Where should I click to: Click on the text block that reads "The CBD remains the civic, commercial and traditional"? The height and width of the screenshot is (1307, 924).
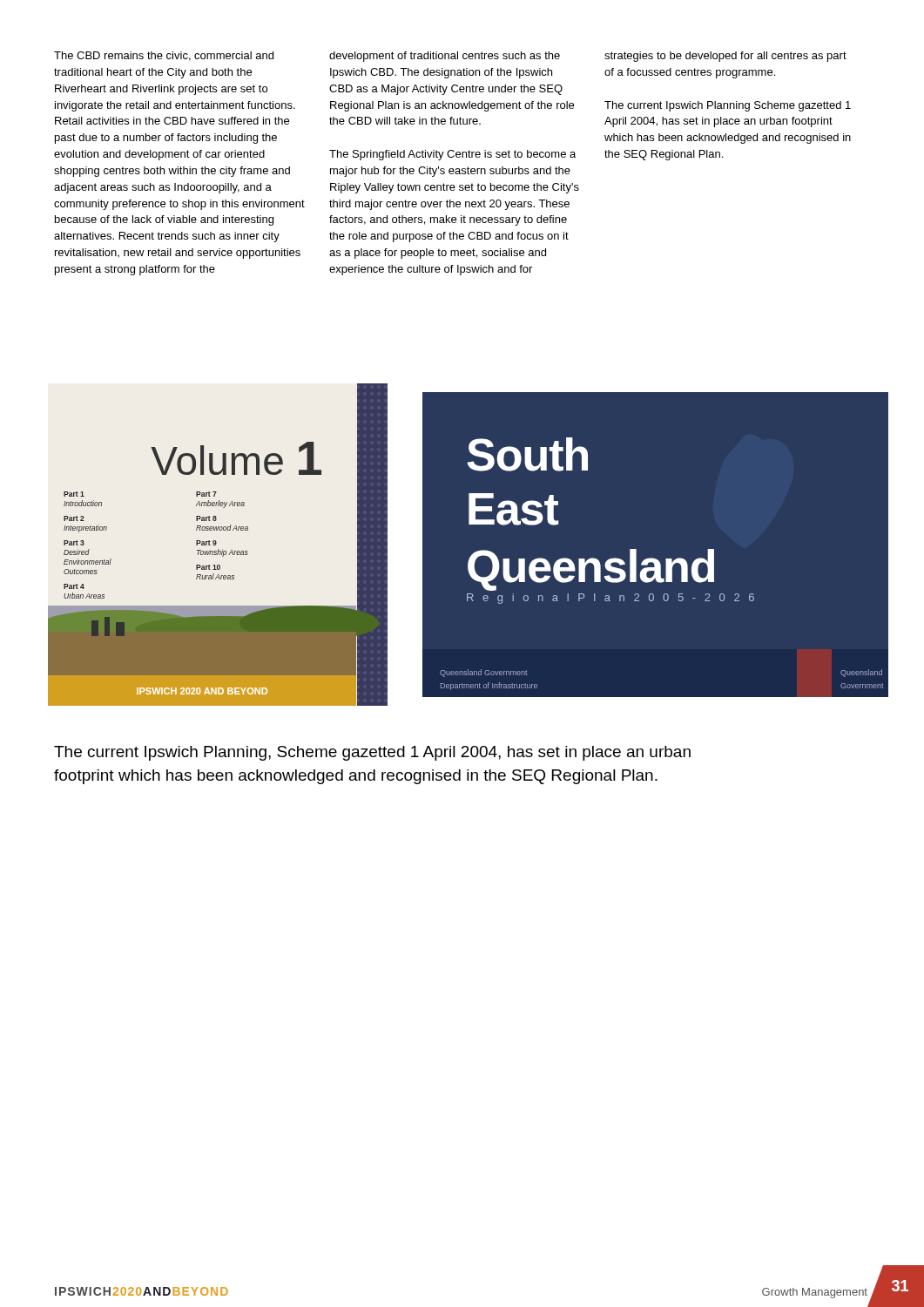coord(179,162)
